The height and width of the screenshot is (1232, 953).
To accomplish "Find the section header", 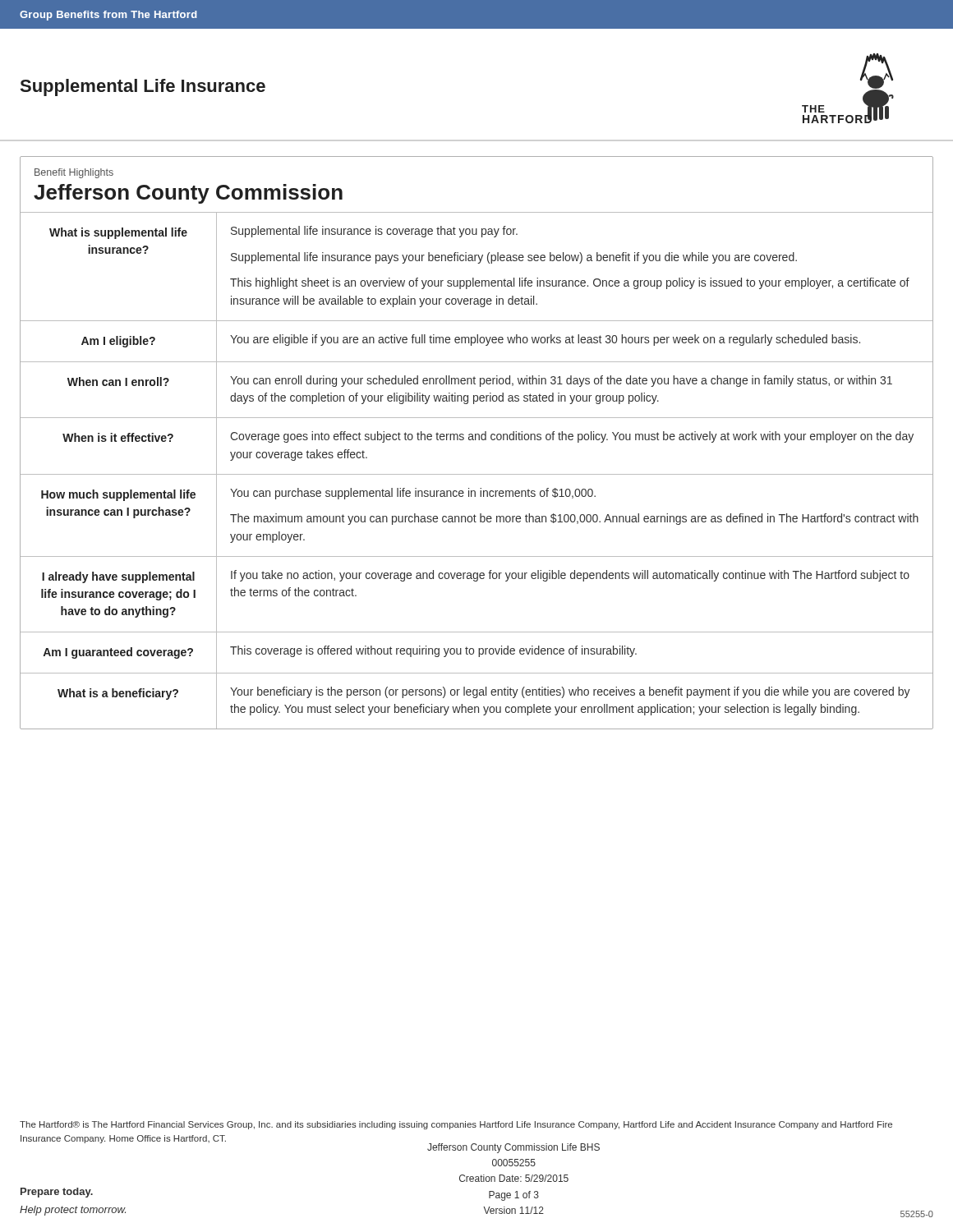I will 189,186.
